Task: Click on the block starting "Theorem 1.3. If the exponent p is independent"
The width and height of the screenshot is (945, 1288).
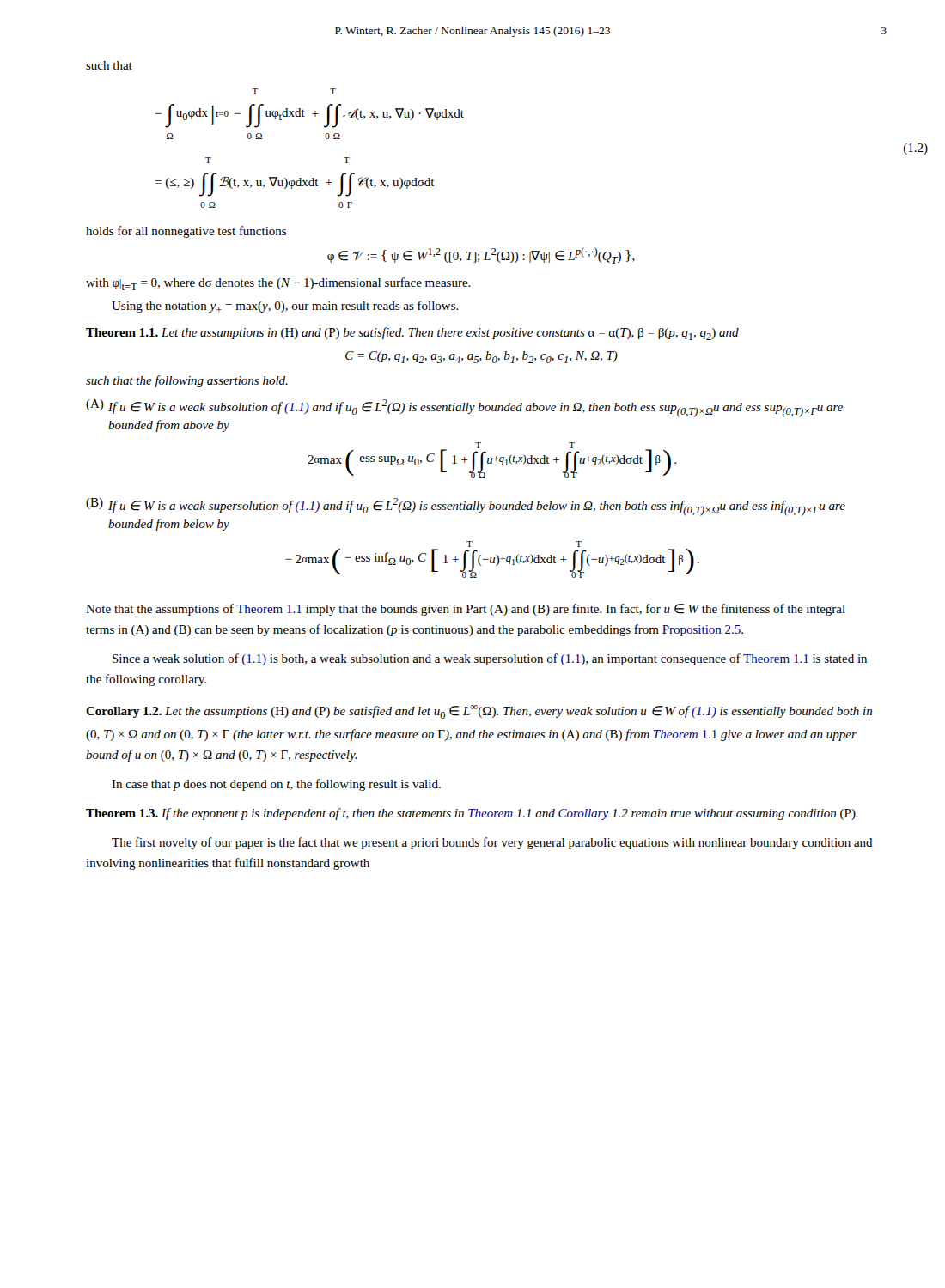Action: (472, 813)
